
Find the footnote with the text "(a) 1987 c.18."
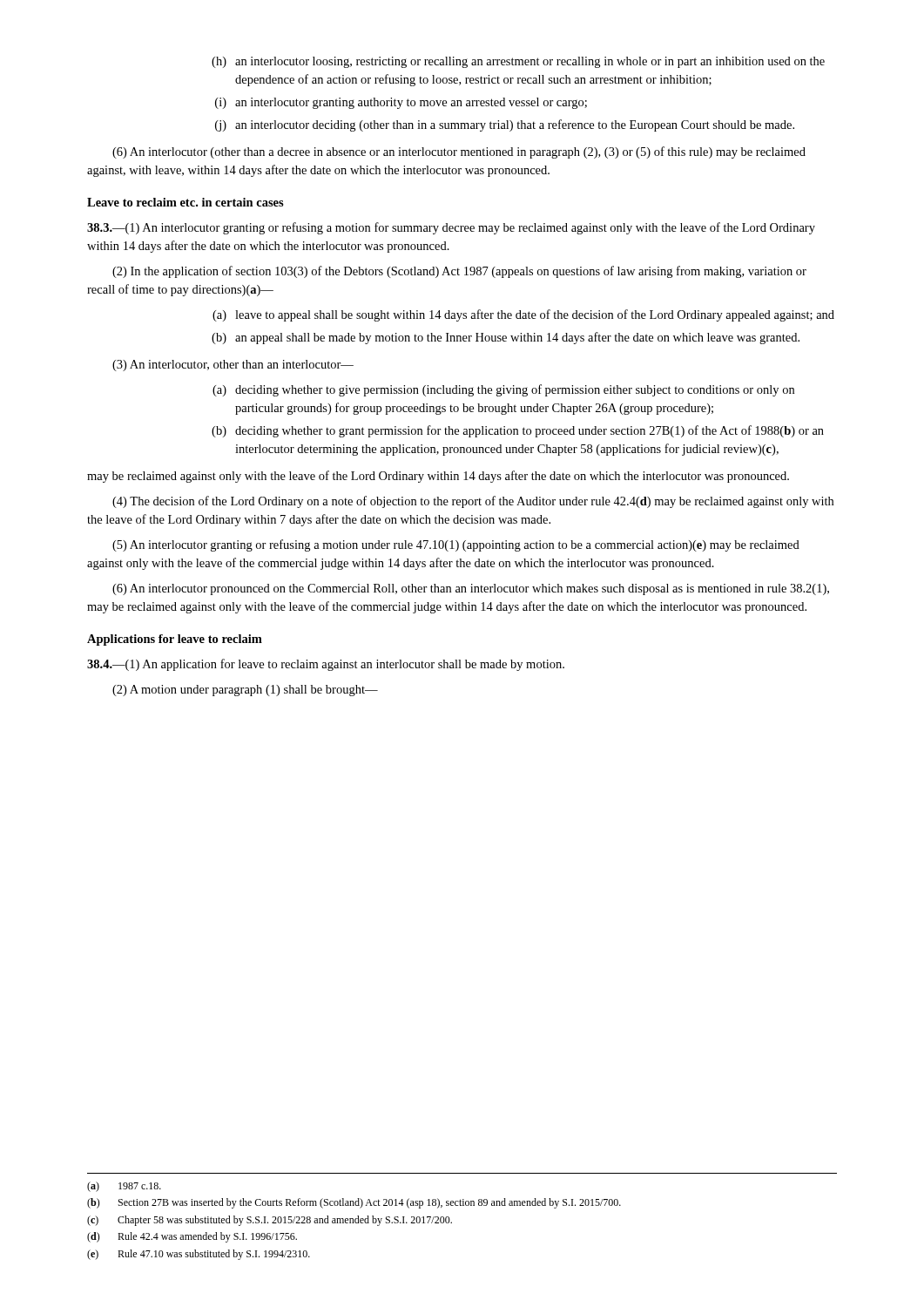(x=124, y=1187)
